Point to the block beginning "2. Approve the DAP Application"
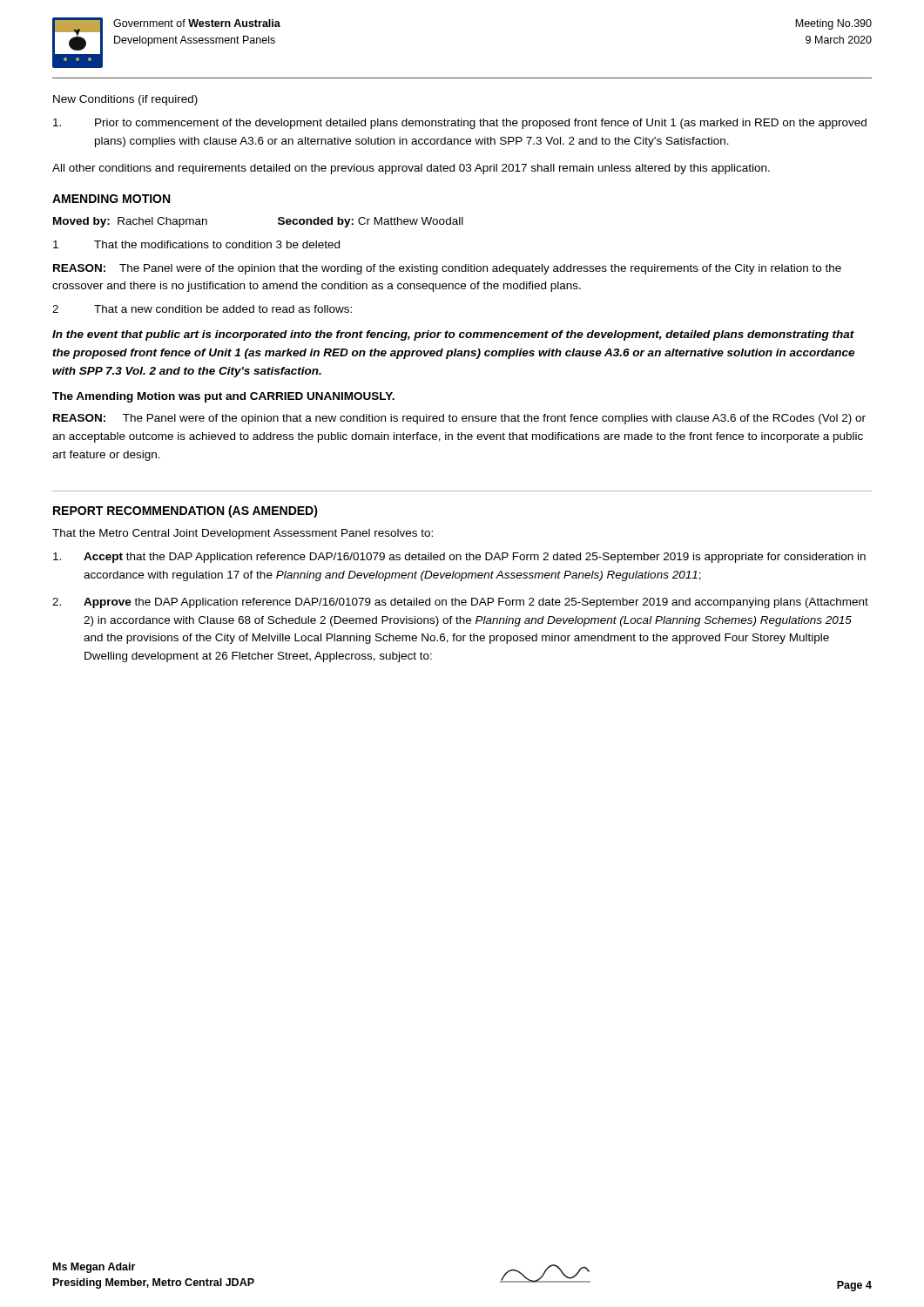The height and width of the screenshot is (1307, 924). (462, 629)
